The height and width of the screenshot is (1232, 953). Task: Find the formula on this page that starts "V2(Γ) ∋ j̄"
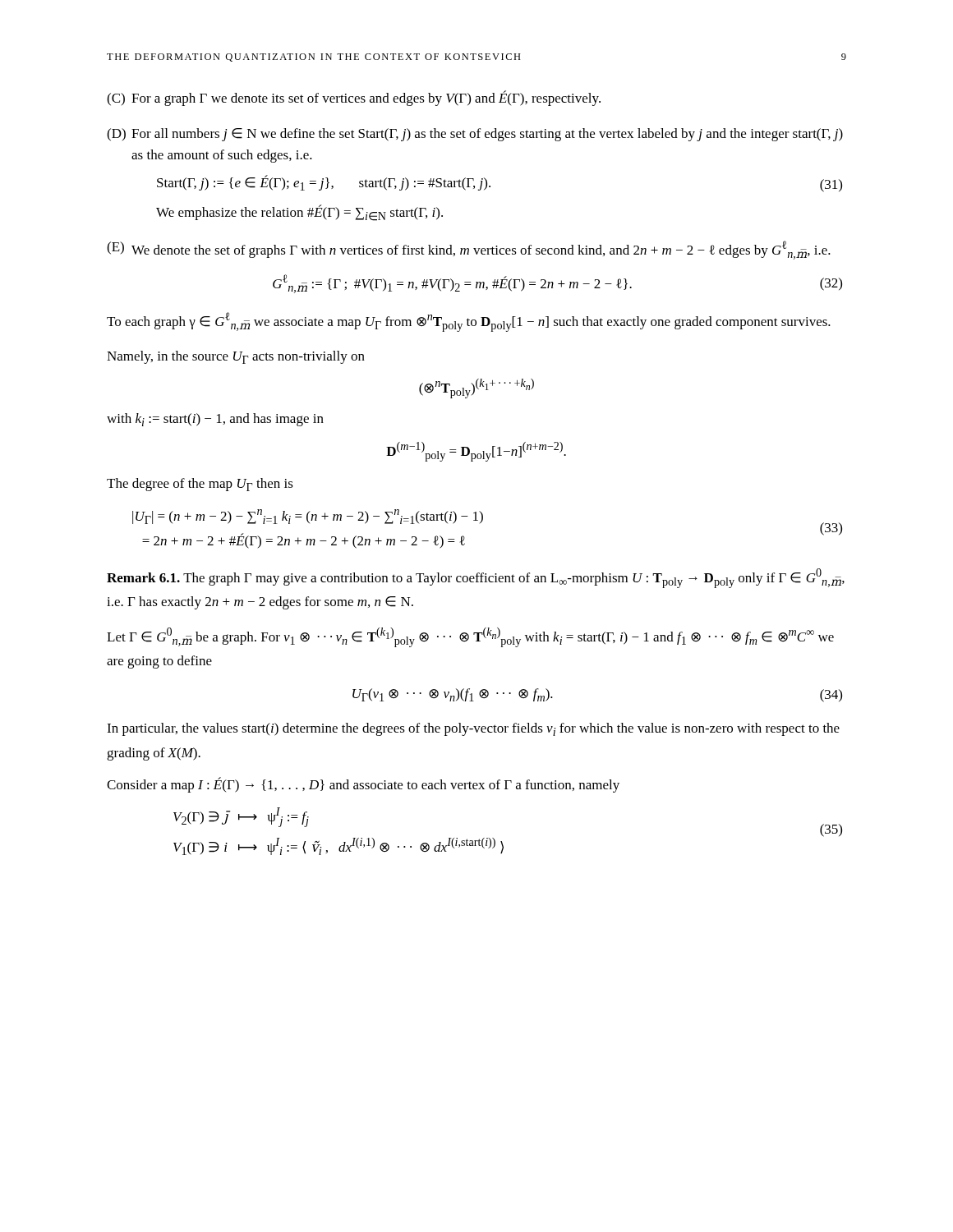476,832
